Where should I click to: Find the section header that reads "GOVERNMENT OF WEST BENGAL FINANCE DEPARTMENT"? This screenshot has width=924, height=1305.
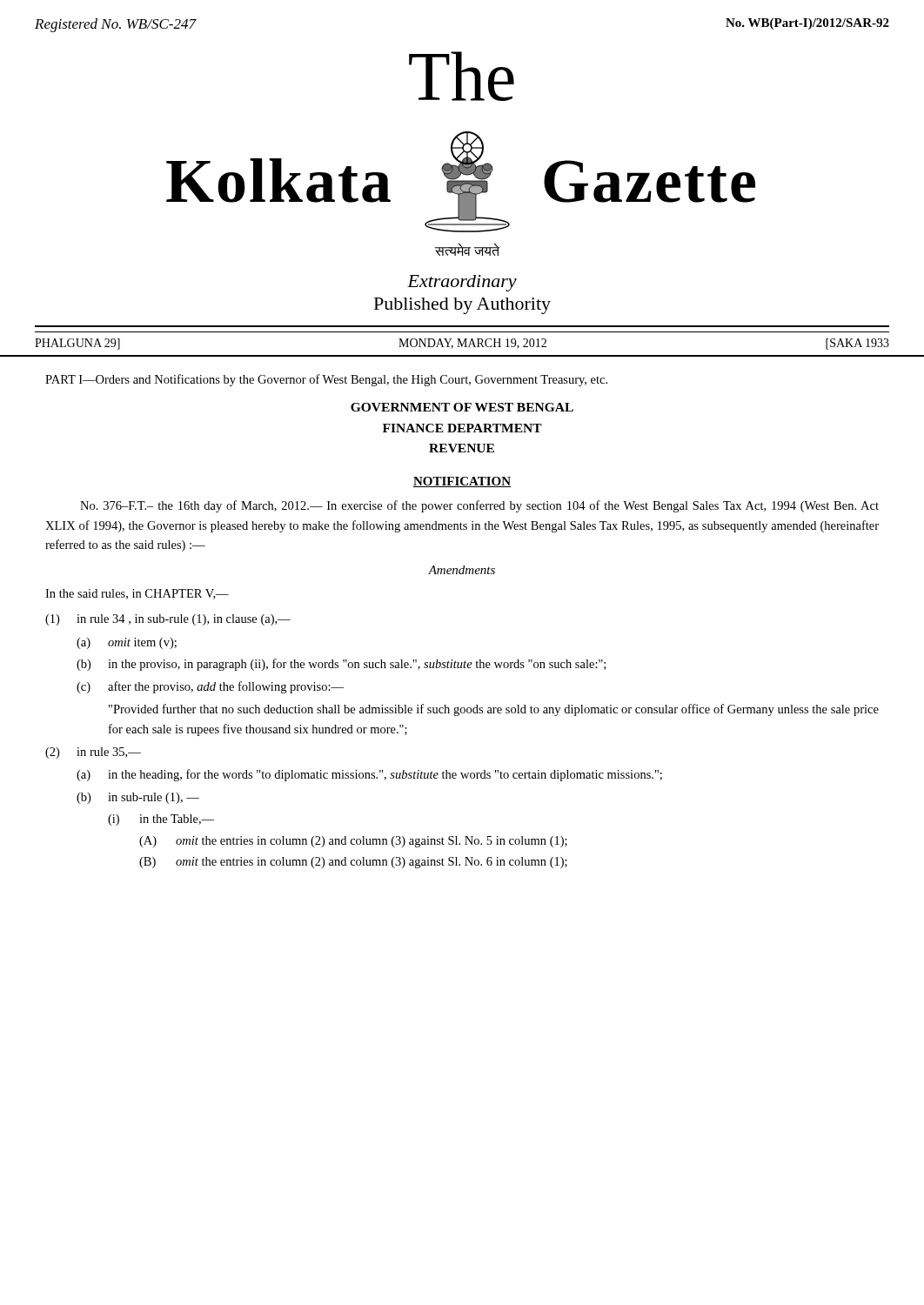click(462, 427)
